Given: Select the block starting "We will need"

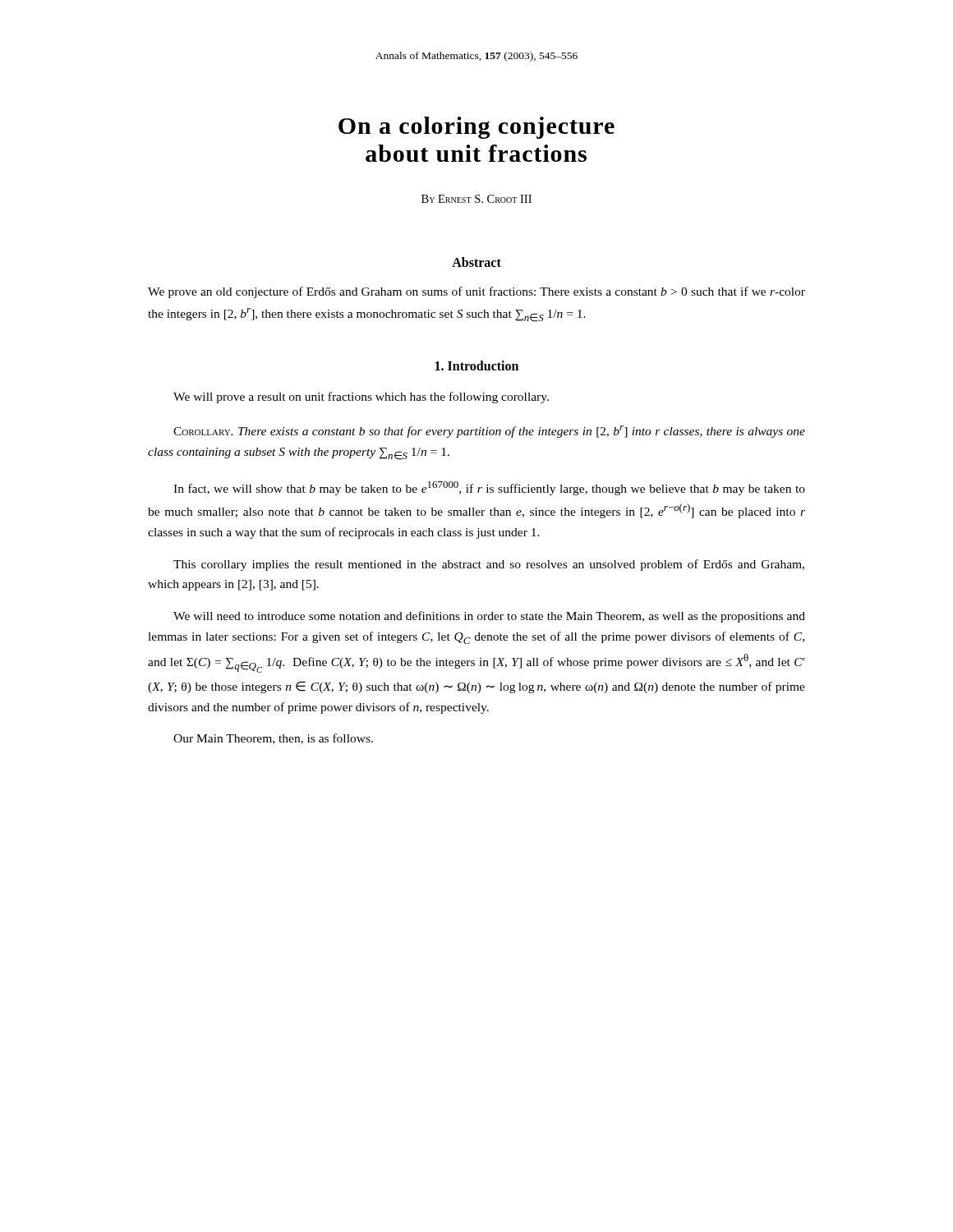Looking at the screenshot, I should [476, 661].
